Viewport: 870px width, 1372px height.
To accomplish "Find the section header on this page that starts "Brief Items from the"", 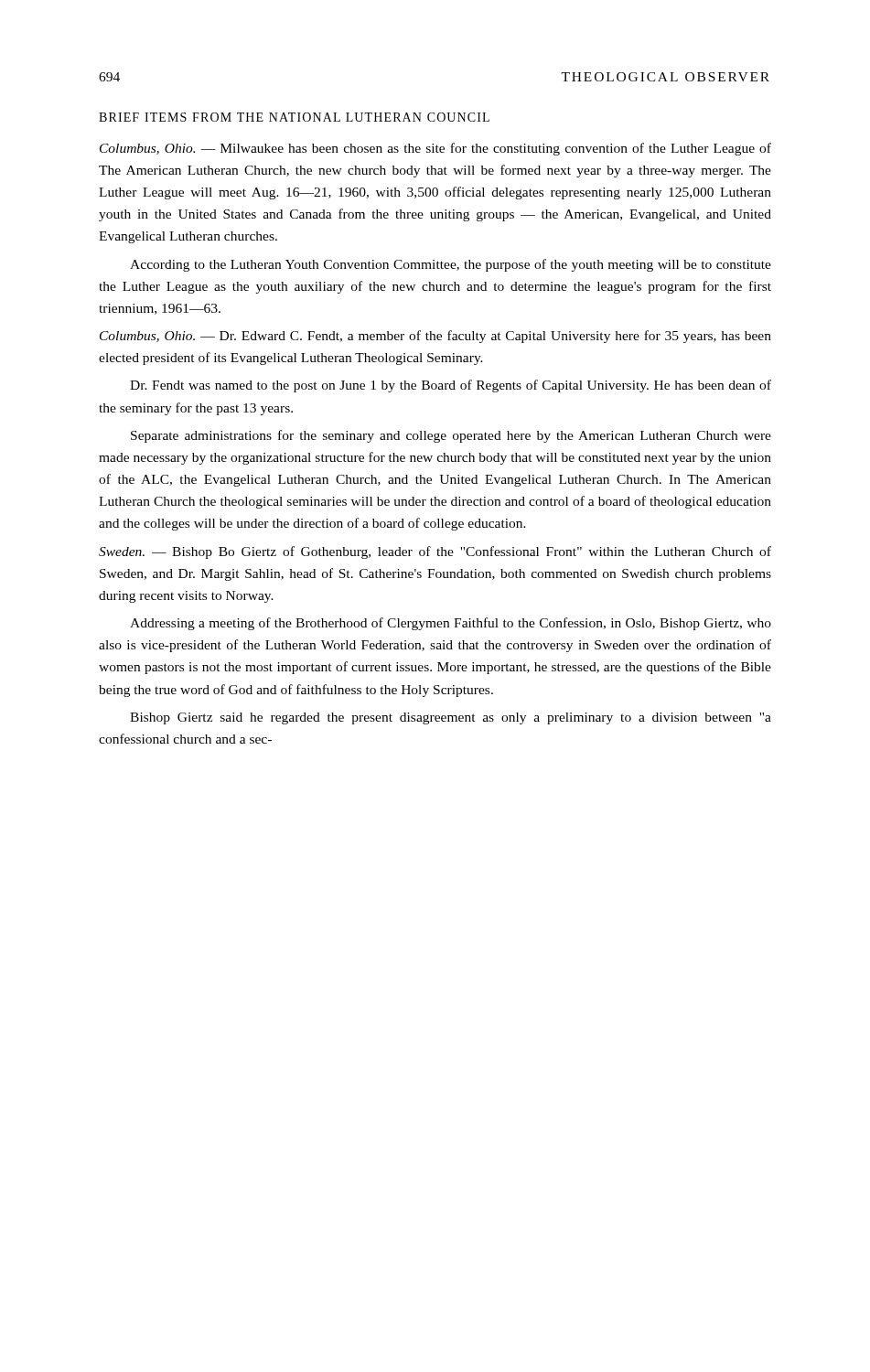I will pyautogui.click(x=435, y=118).
